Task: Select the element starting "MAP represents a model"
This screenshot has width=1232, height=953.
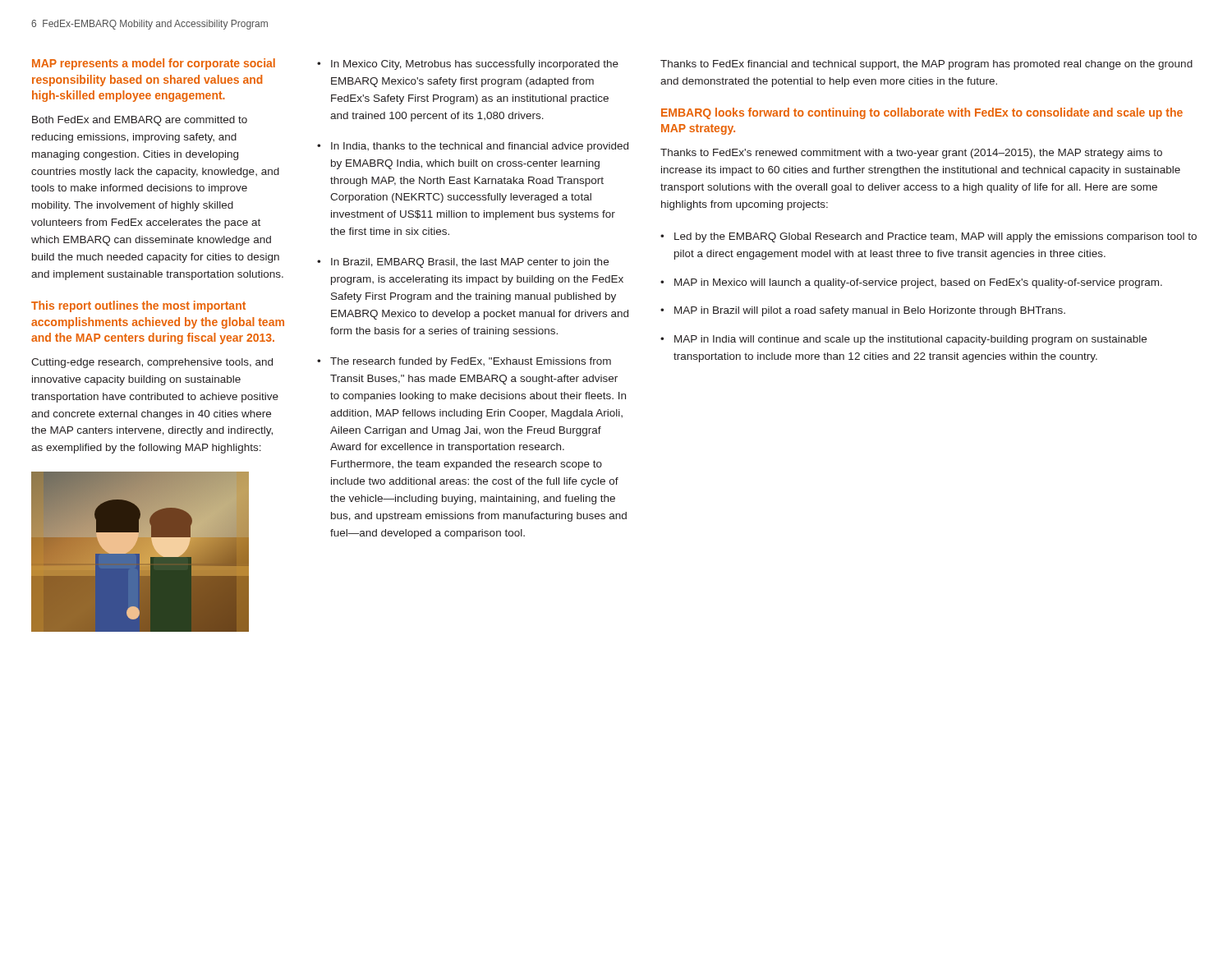Action: pos(153,79)
